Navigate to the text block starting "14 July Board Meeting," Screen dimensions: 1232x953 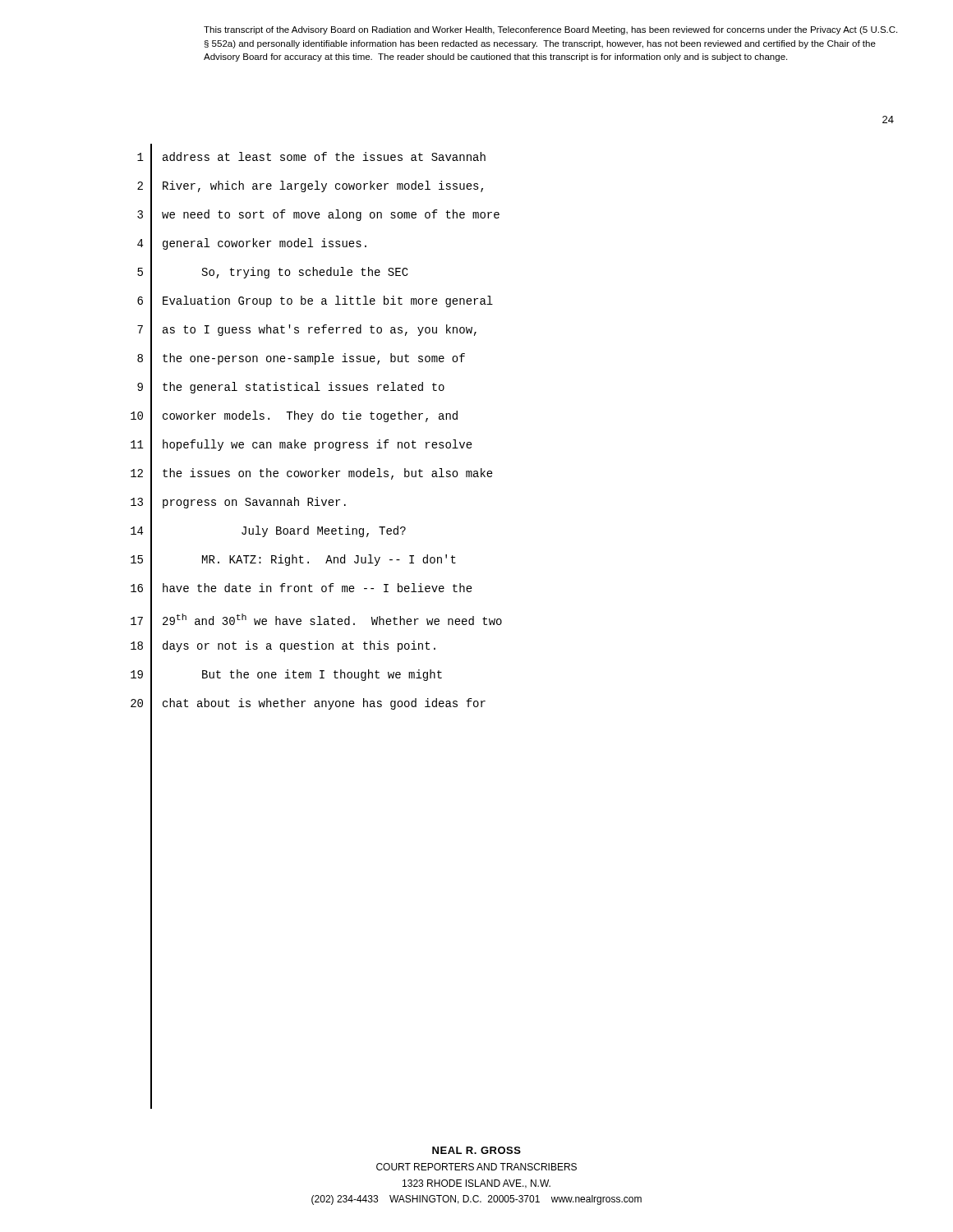(x=228, y=532)
